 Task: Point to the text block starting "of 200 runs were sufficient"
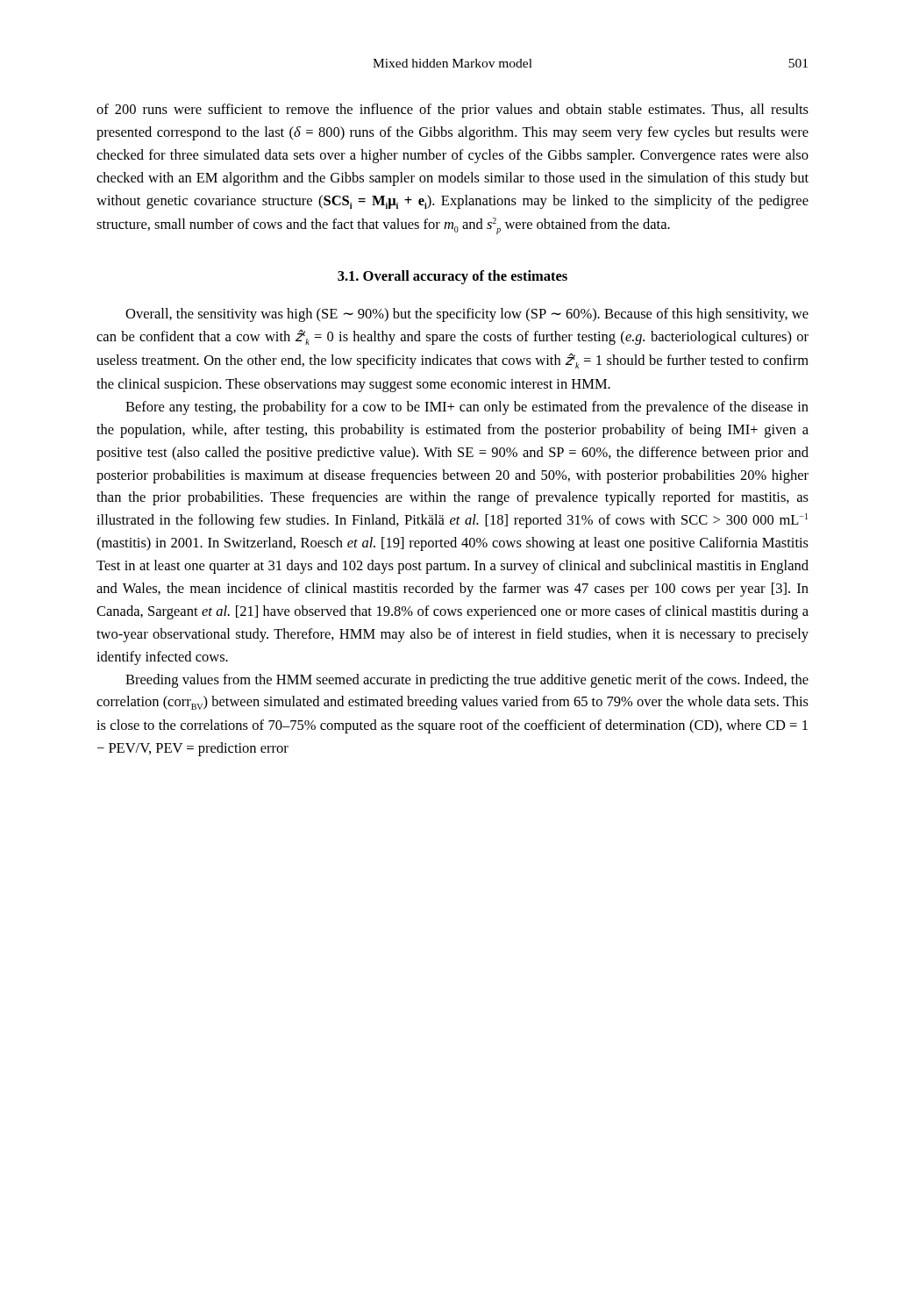pos(452,167)
